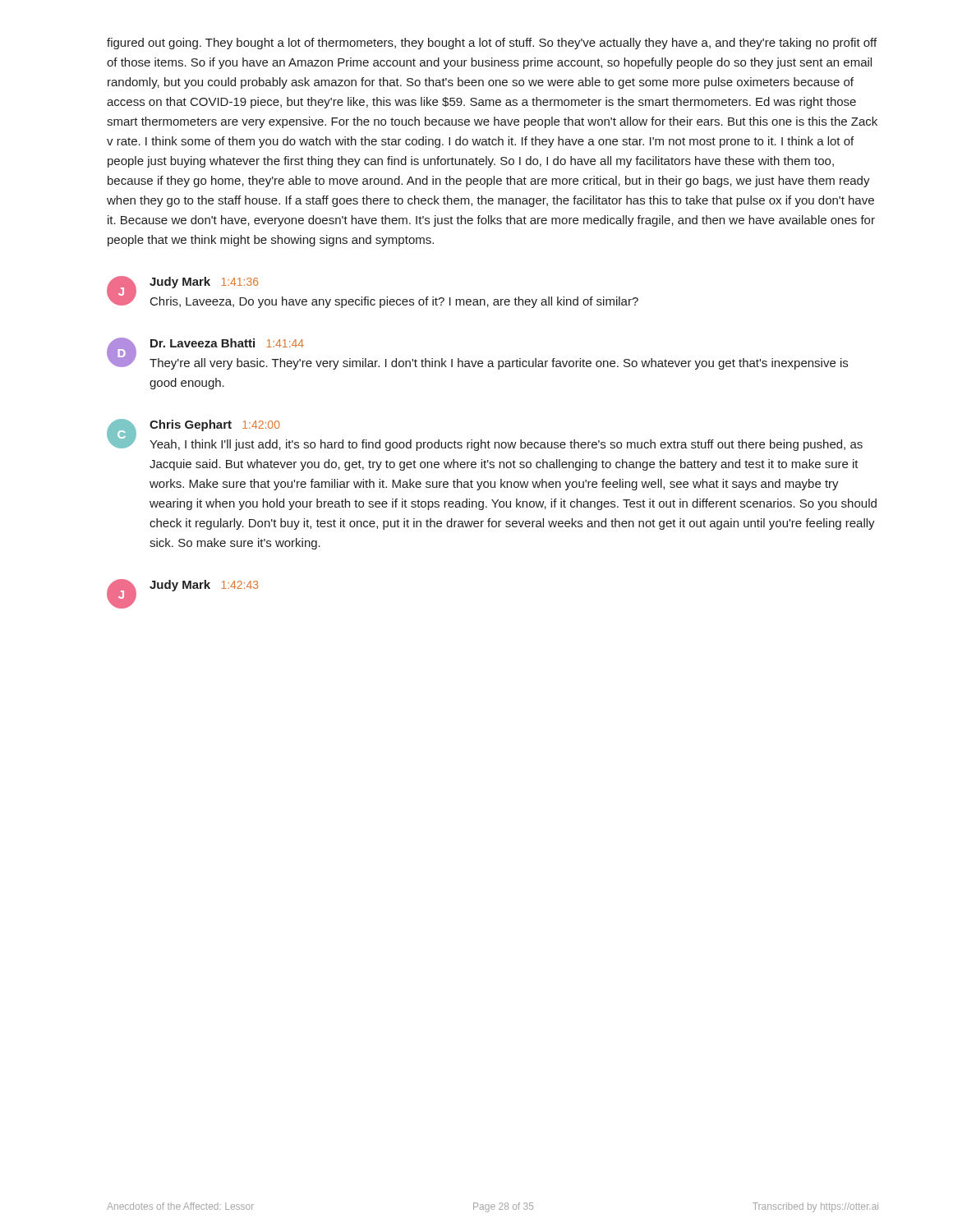
Task: Find the text block with the text "figured out going."
Action: point(492,141)
